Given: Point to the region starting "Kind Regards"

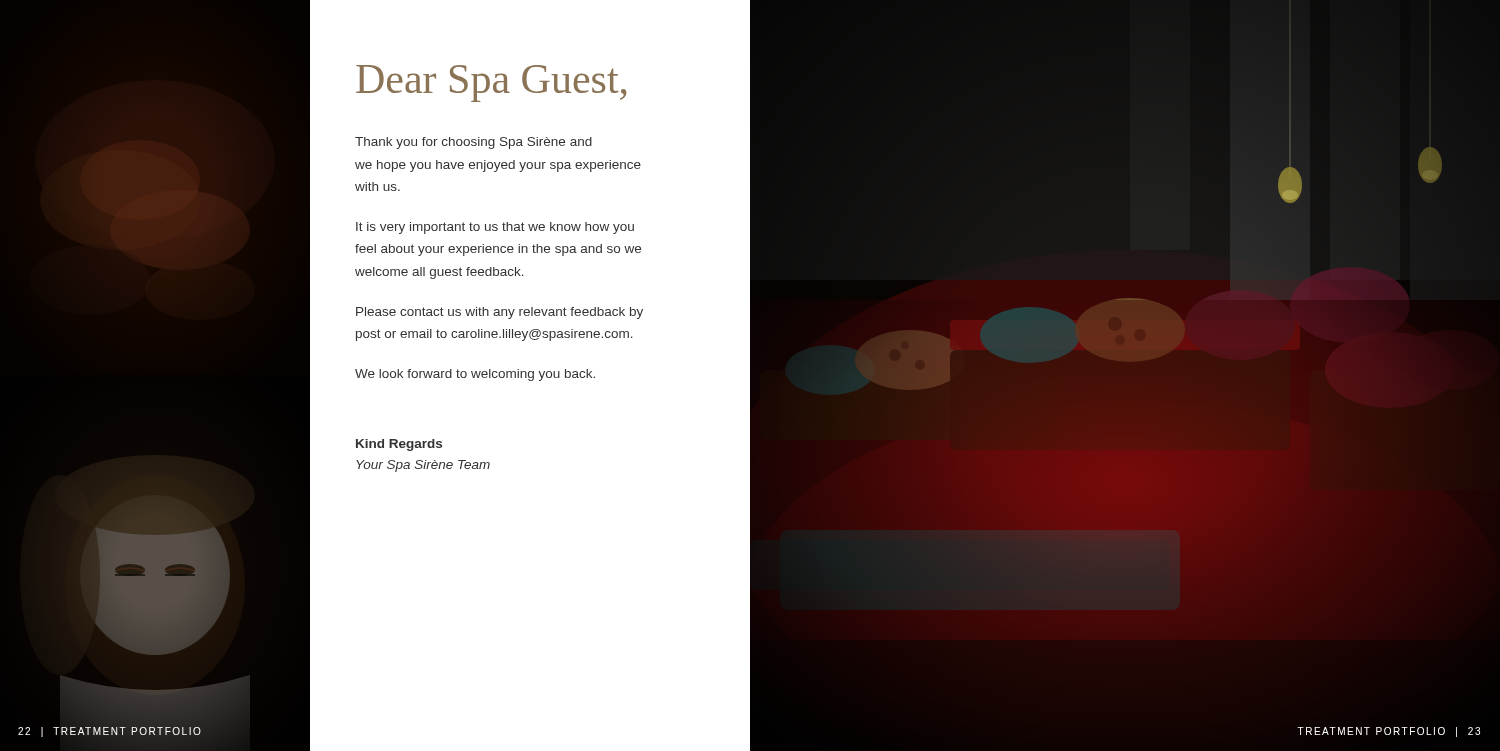Looking at the screenshot, I should click(x=399, y=443).
